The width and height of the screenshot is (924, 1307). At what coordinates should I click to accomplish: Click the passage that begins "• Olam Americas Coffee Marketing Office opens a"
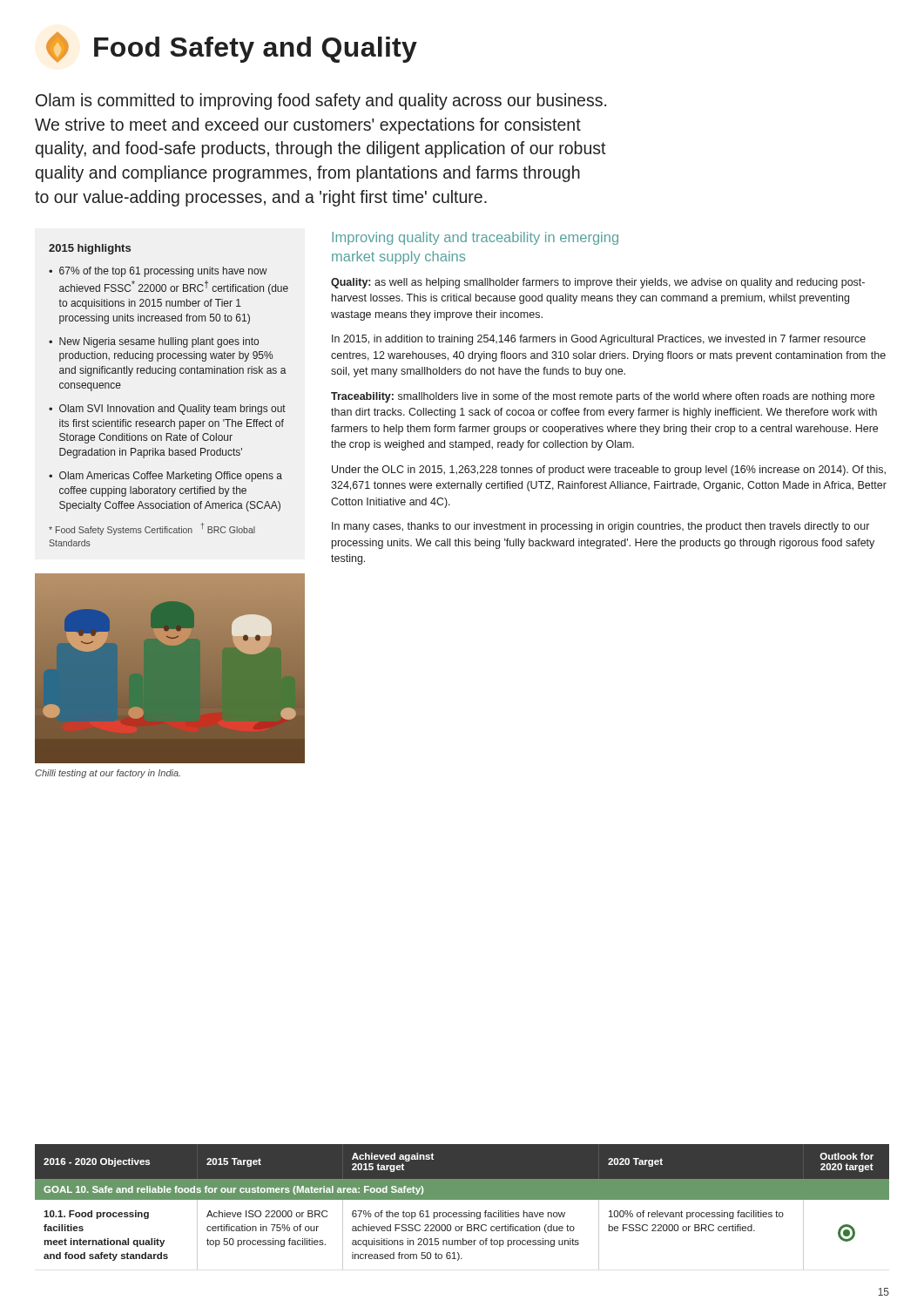coord(170,491)
